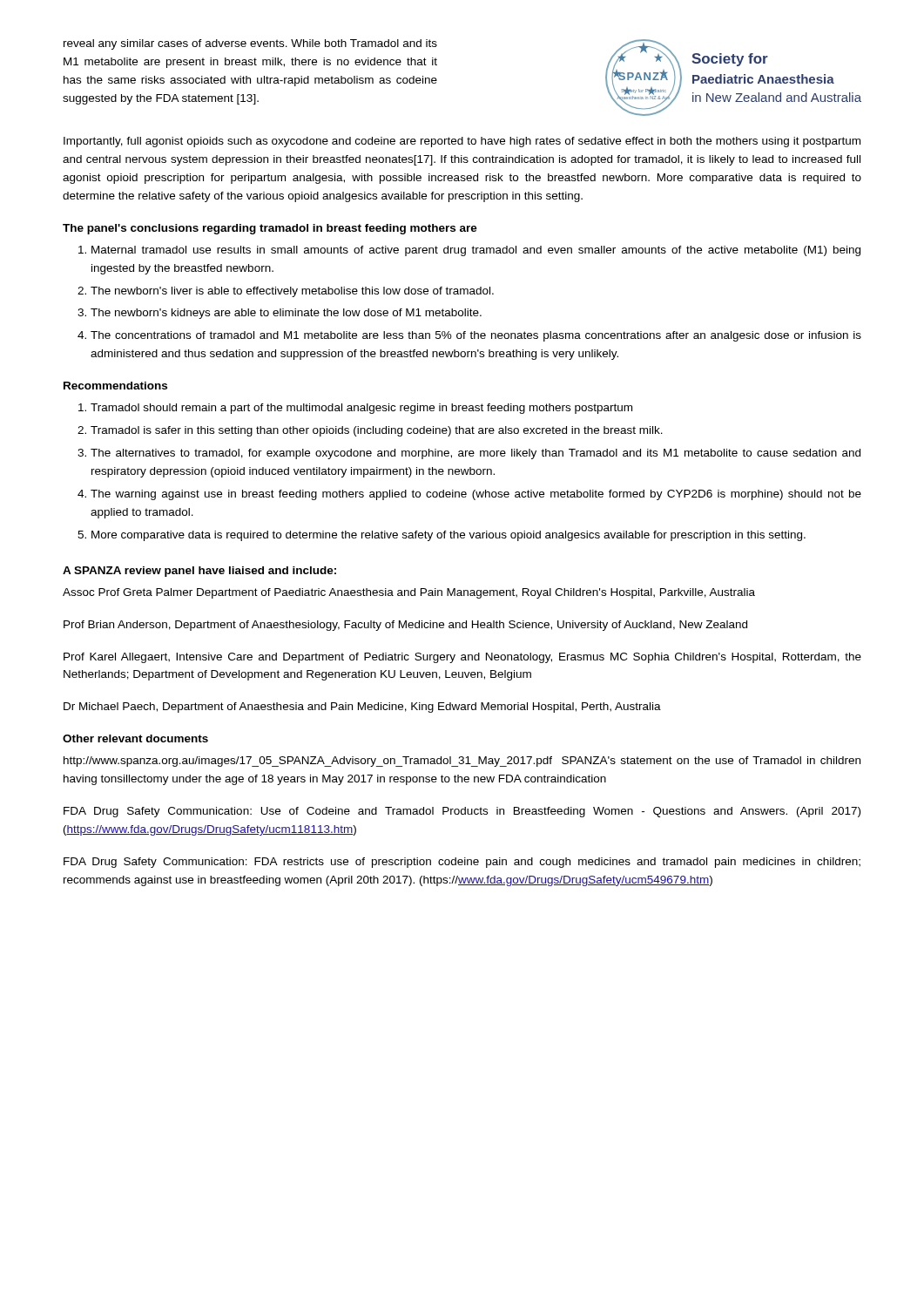Select the text block that reads "FDA Drug Safety Communication: FDA restricts use"
This screenshot has height=1307, width=924.
tap(462, 870)
